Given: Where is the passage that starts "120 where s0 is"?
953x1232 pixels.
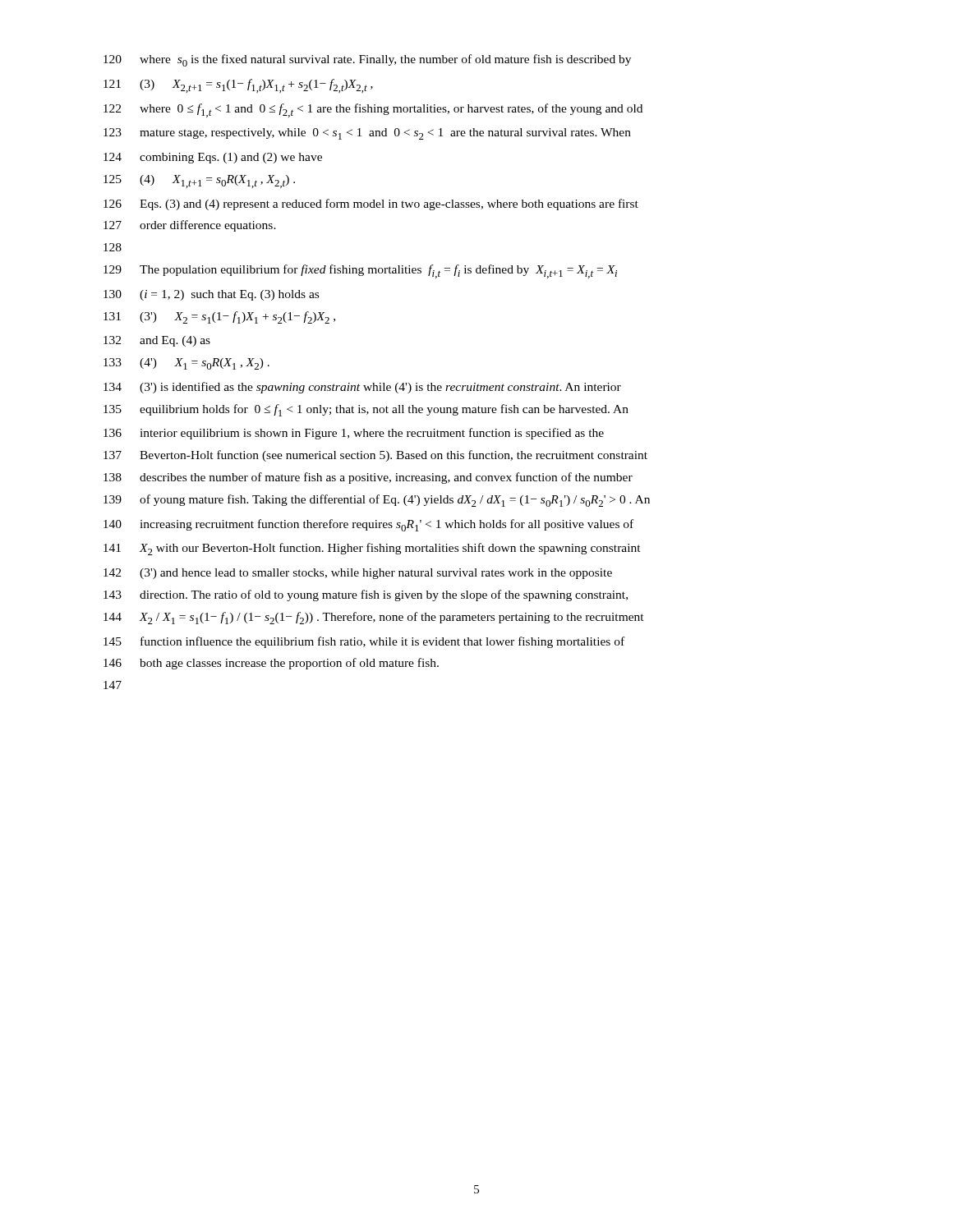Looking at the screenshot, I should tap(485, 61).
